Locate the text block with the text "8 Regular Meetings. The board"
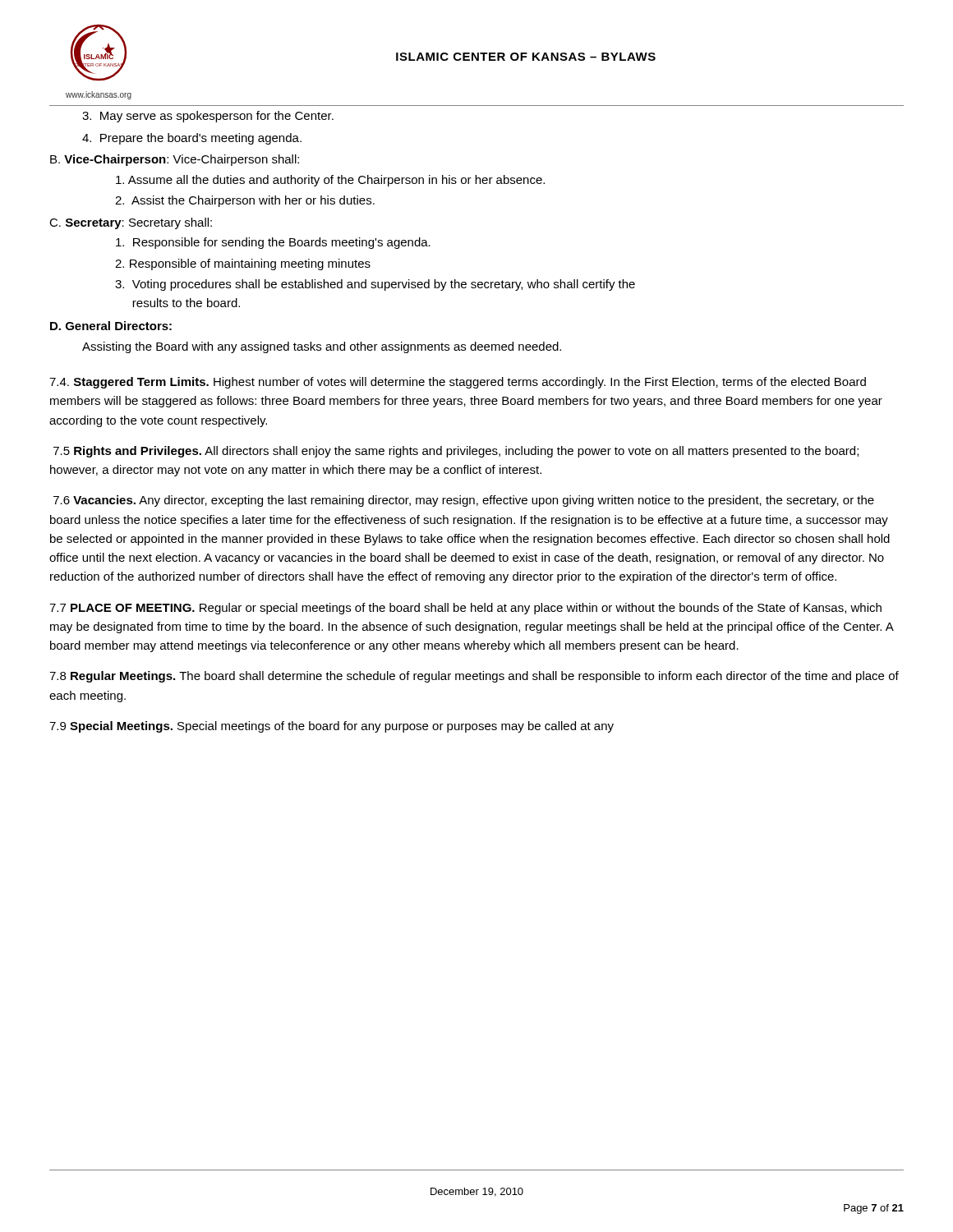 [x=474, y=685]
